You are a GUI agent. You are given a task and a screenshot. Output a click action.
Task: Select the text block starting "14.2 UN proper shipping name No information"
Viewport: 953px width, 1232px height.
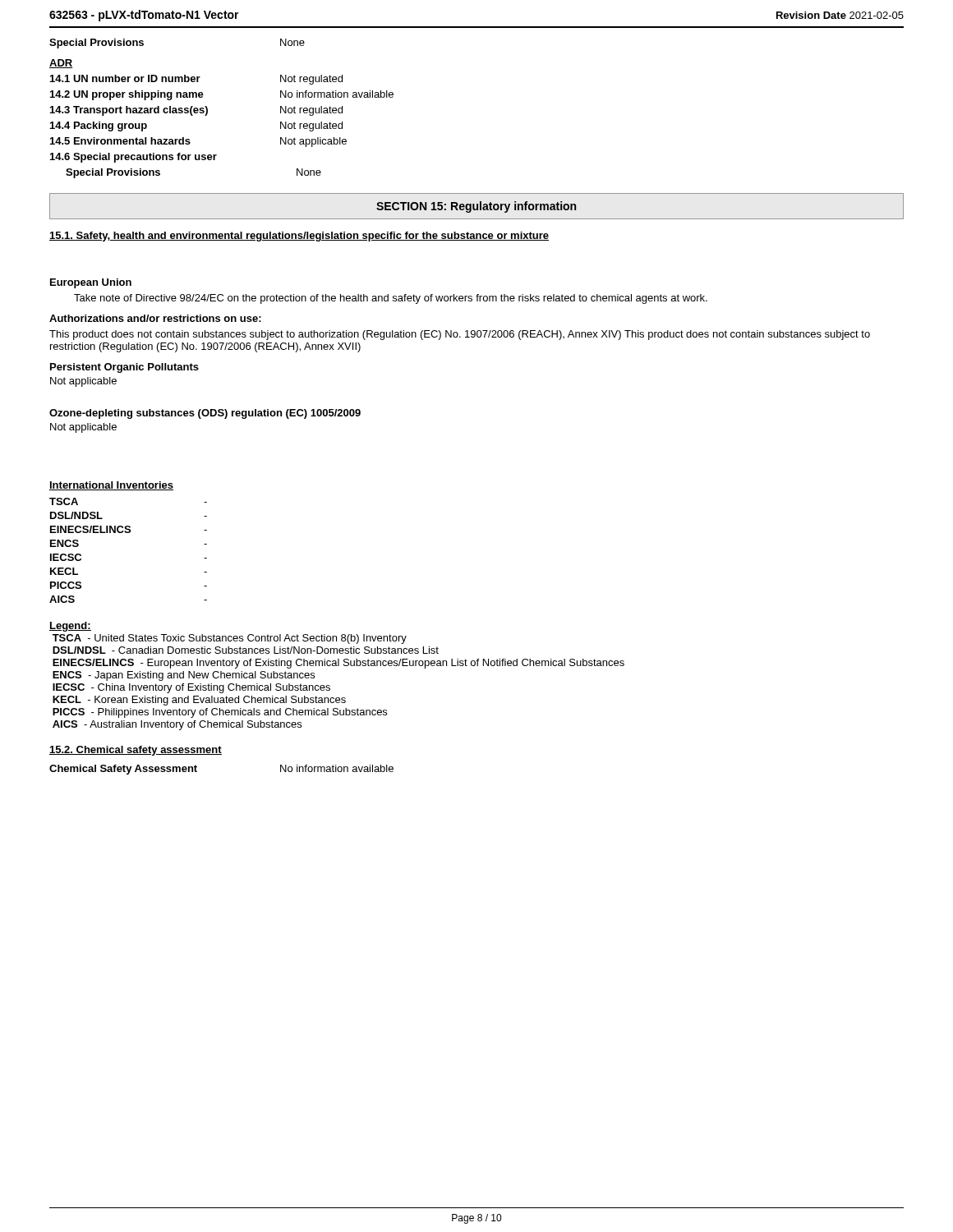(124, 95)
